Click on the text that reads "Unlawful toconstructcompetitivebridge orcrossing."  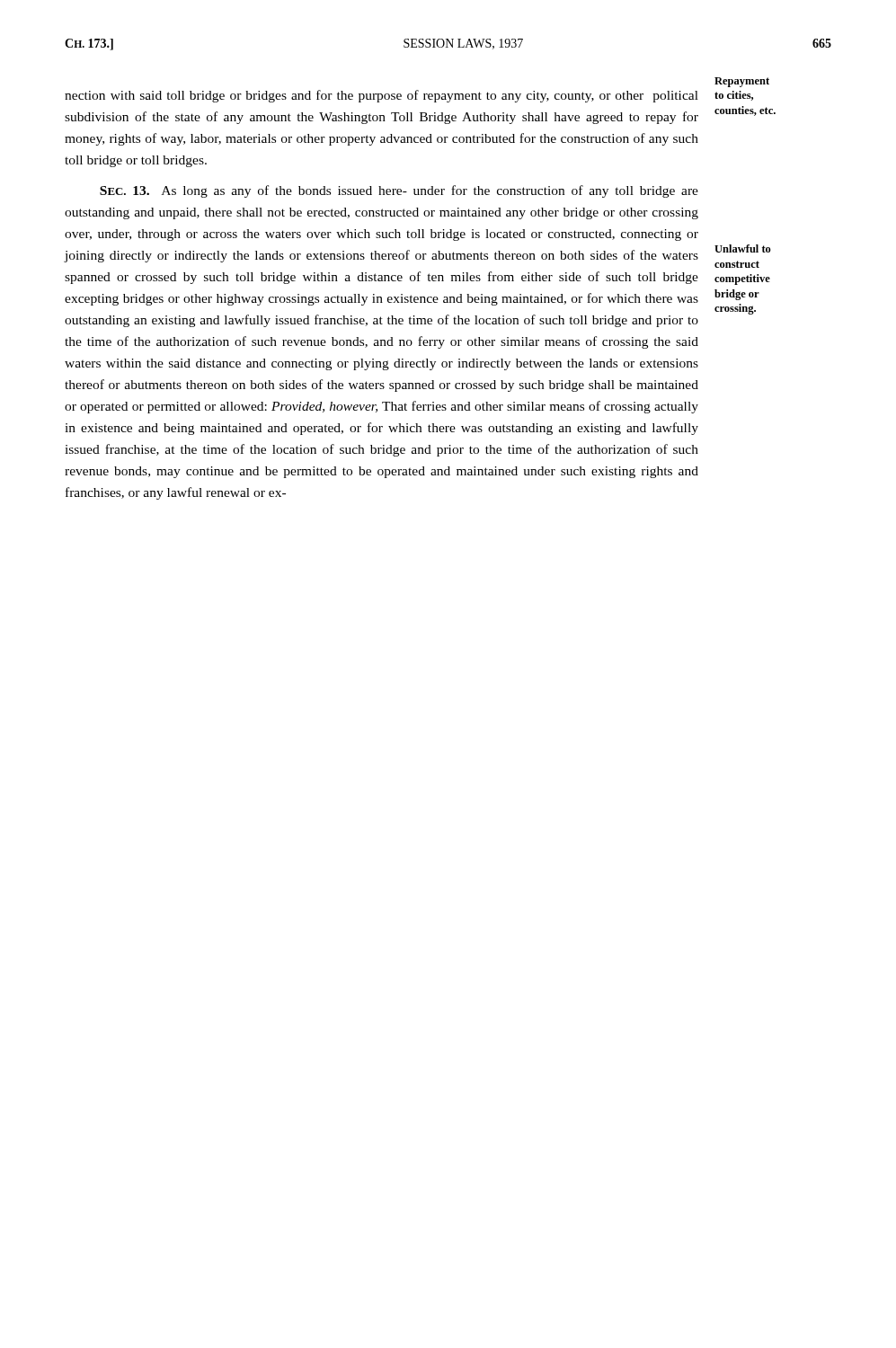[x=743, y=279]
